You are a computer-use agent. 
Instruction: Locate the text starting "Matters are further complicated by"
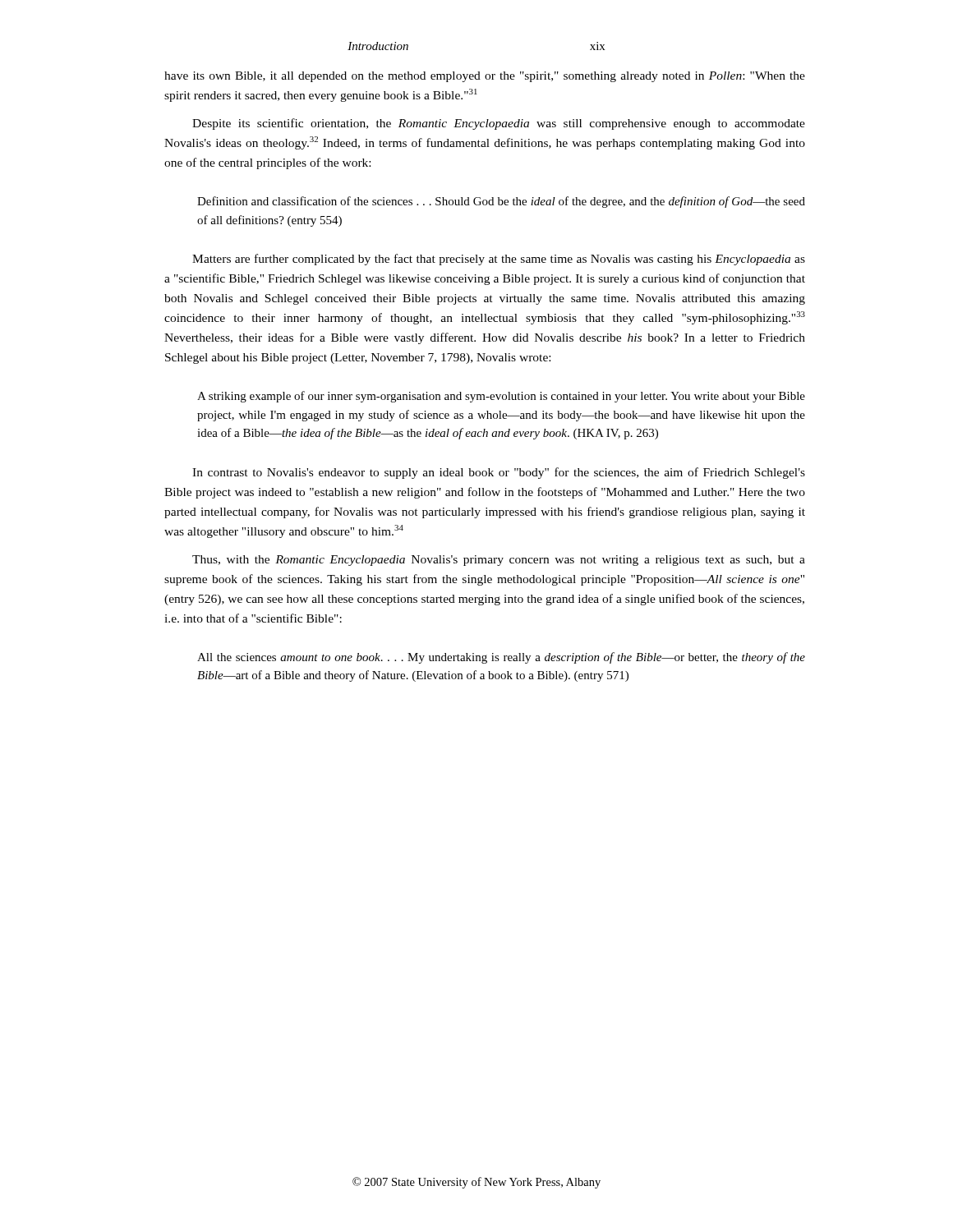(x=485, y=308)
